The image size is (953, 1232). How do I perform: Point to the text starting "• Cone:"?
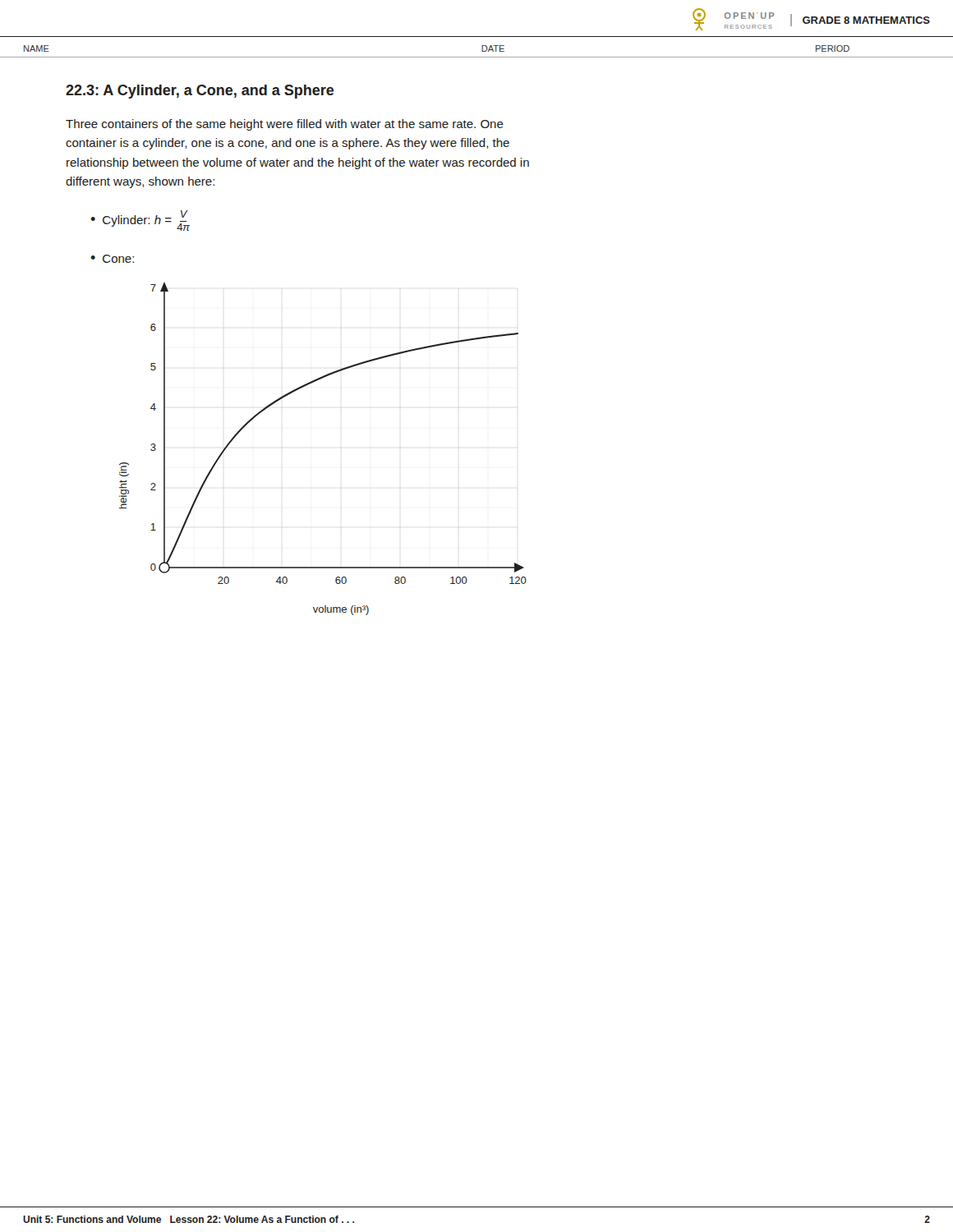113,258
